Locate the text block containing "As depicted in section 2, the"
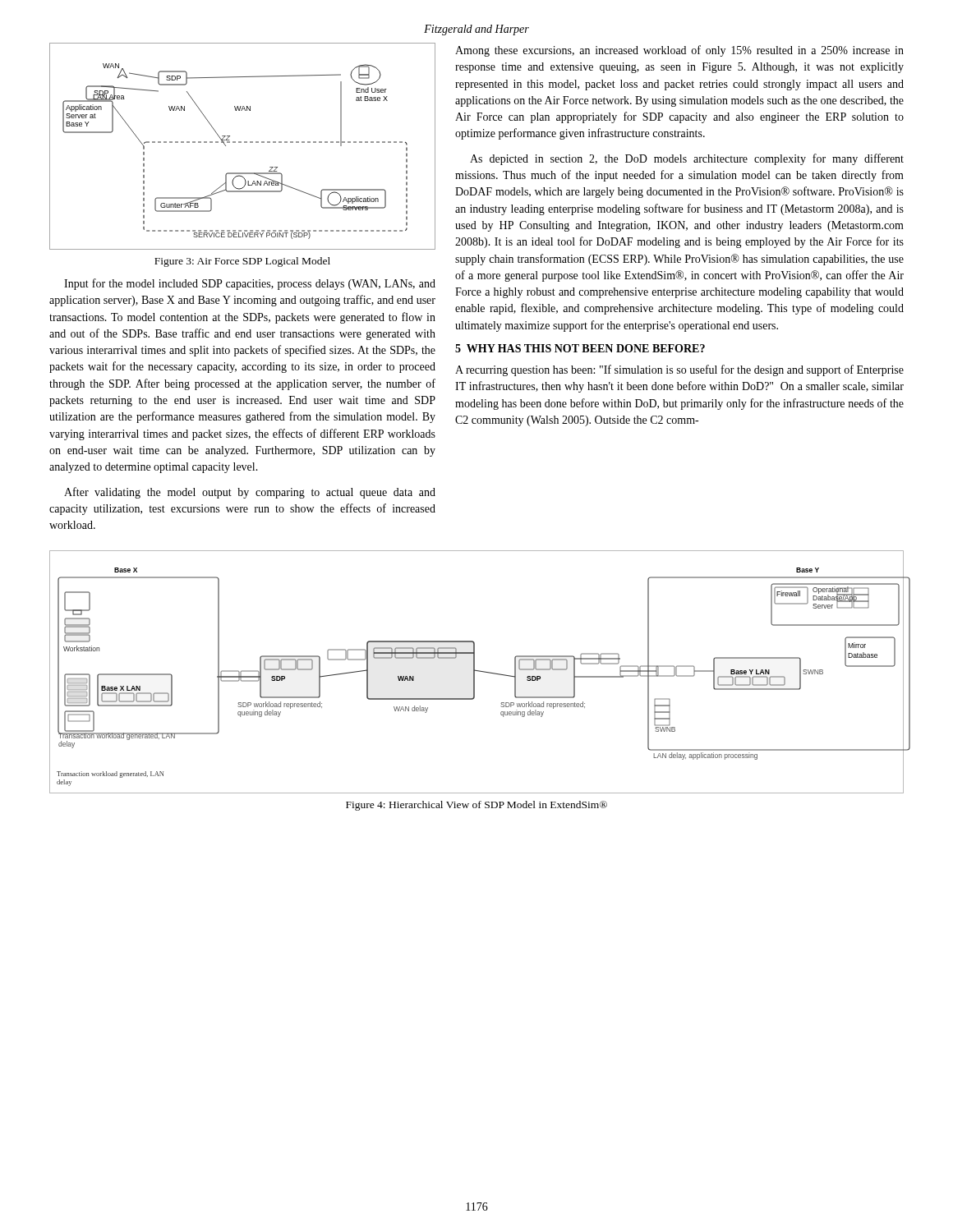This screenshot has height=1232, width=953. pyautogui.click(x=679, y=242)
